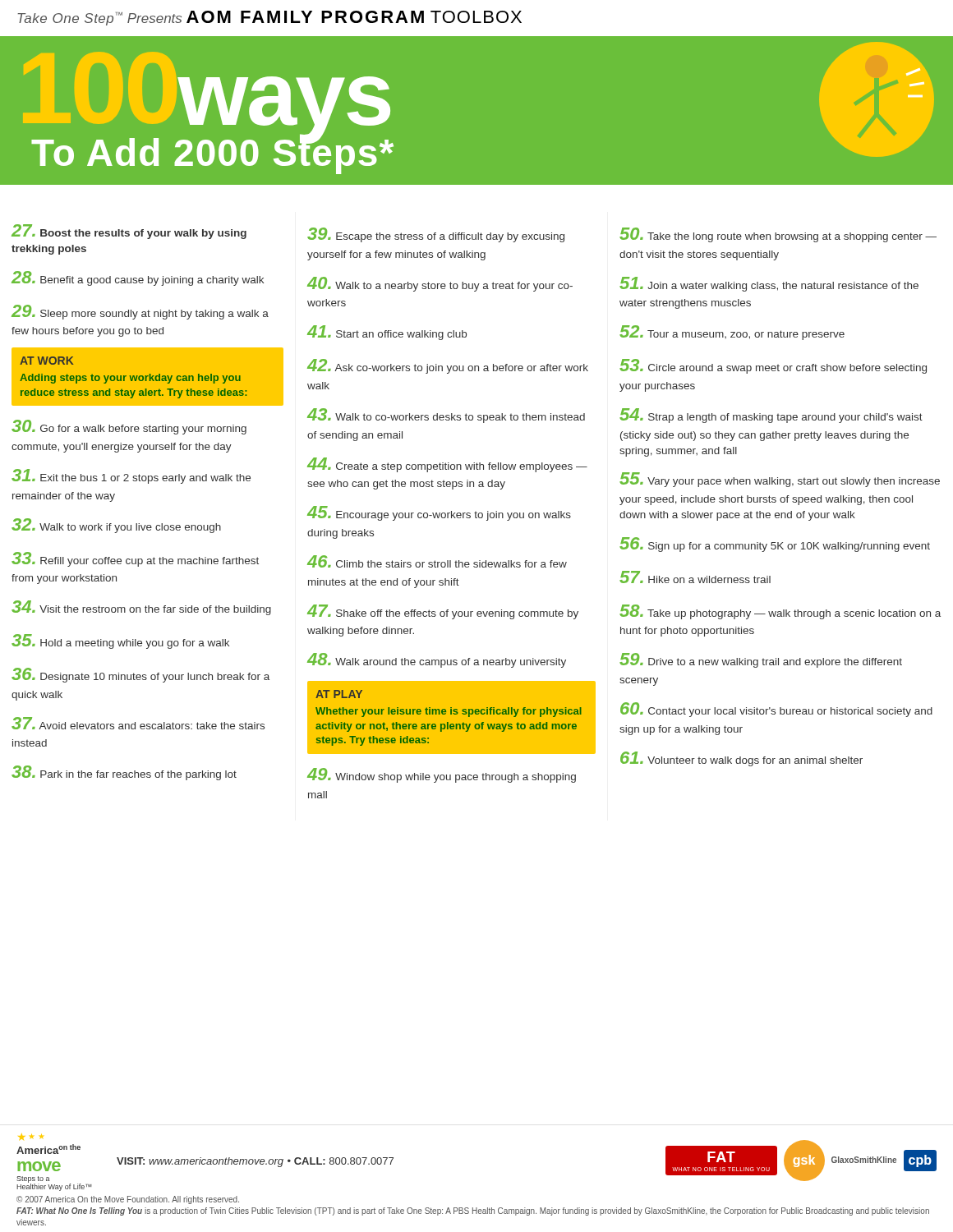Find the block on this page that starts "29. Sleep more soundly at night"
This screenshot has width=953, height=1232.
click(140, 319)
